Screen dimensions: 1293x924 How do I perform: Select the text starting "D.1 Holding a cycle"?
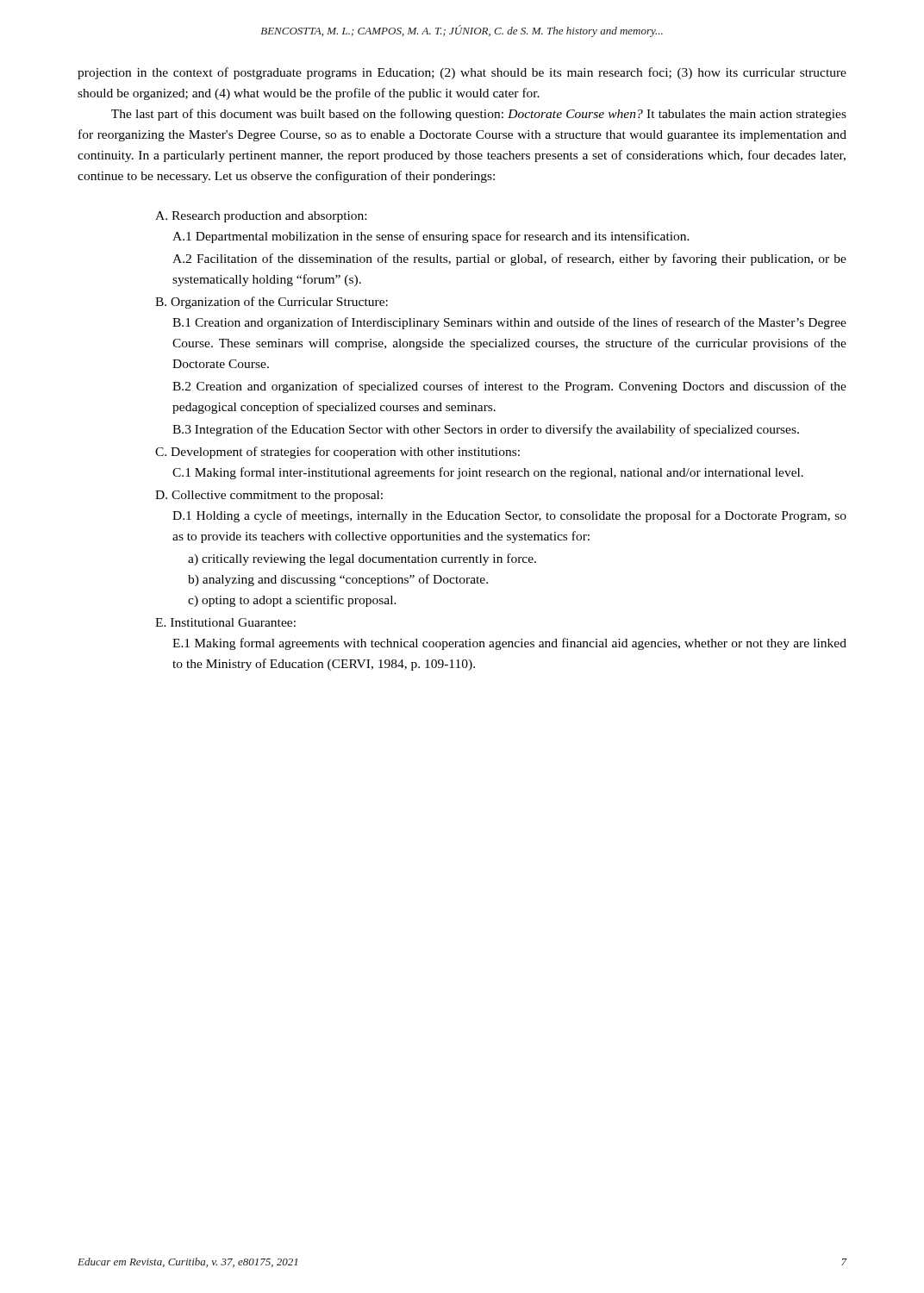click(x=509, y=526)
